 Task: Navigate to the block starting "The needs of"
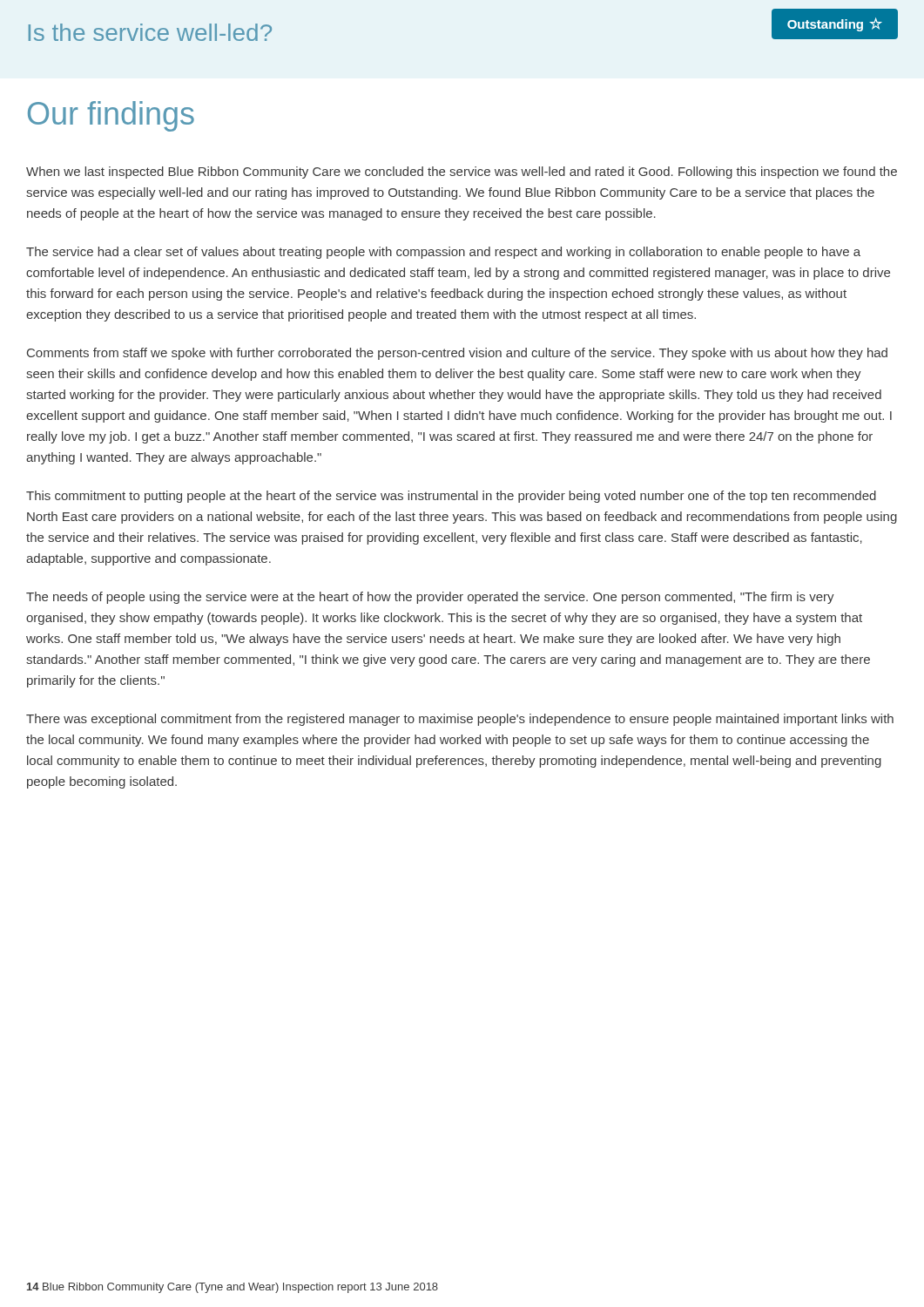[x=462, y=639]
